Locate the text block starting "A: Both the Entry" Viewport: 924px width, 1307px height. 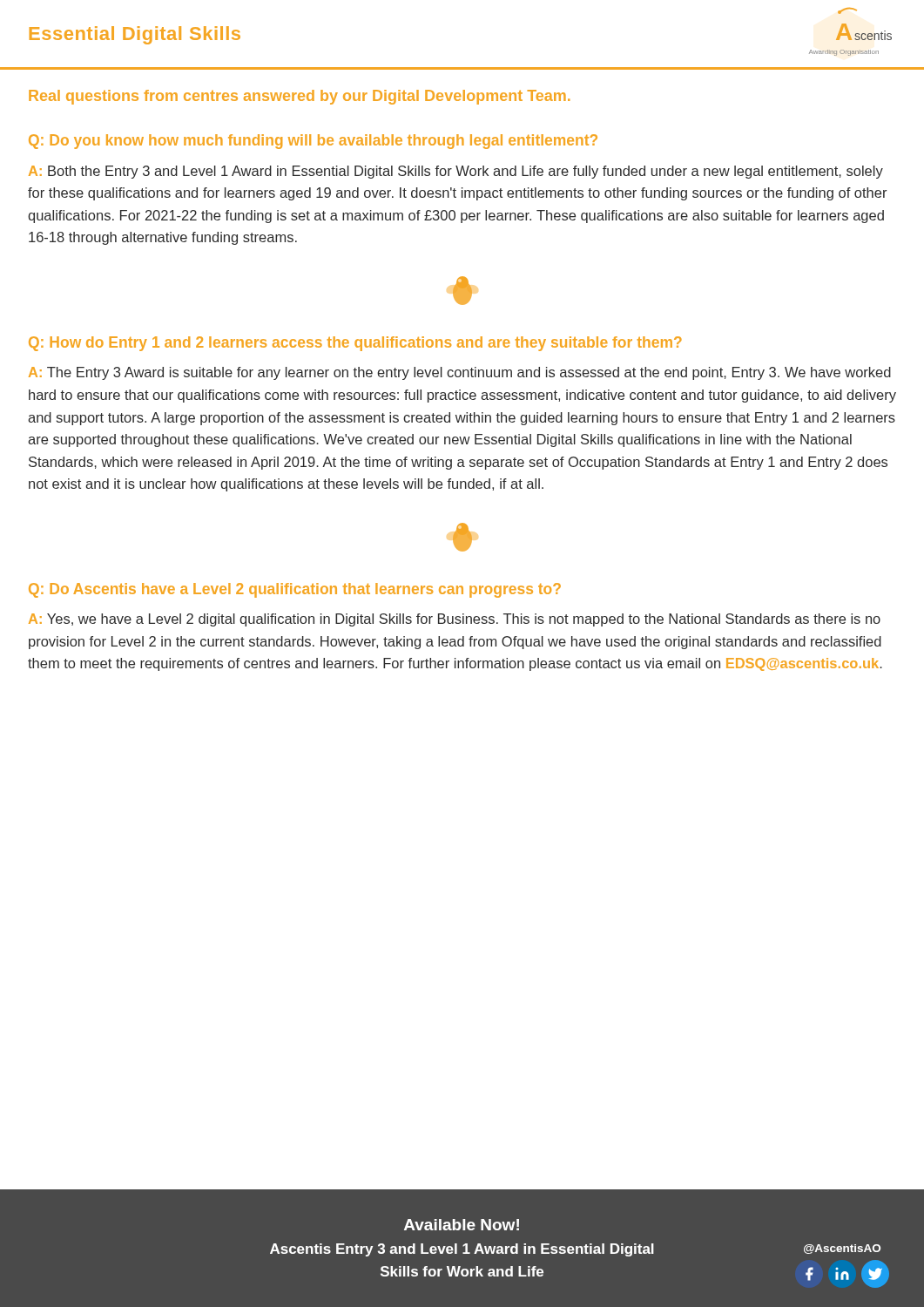tap(457, 204)
